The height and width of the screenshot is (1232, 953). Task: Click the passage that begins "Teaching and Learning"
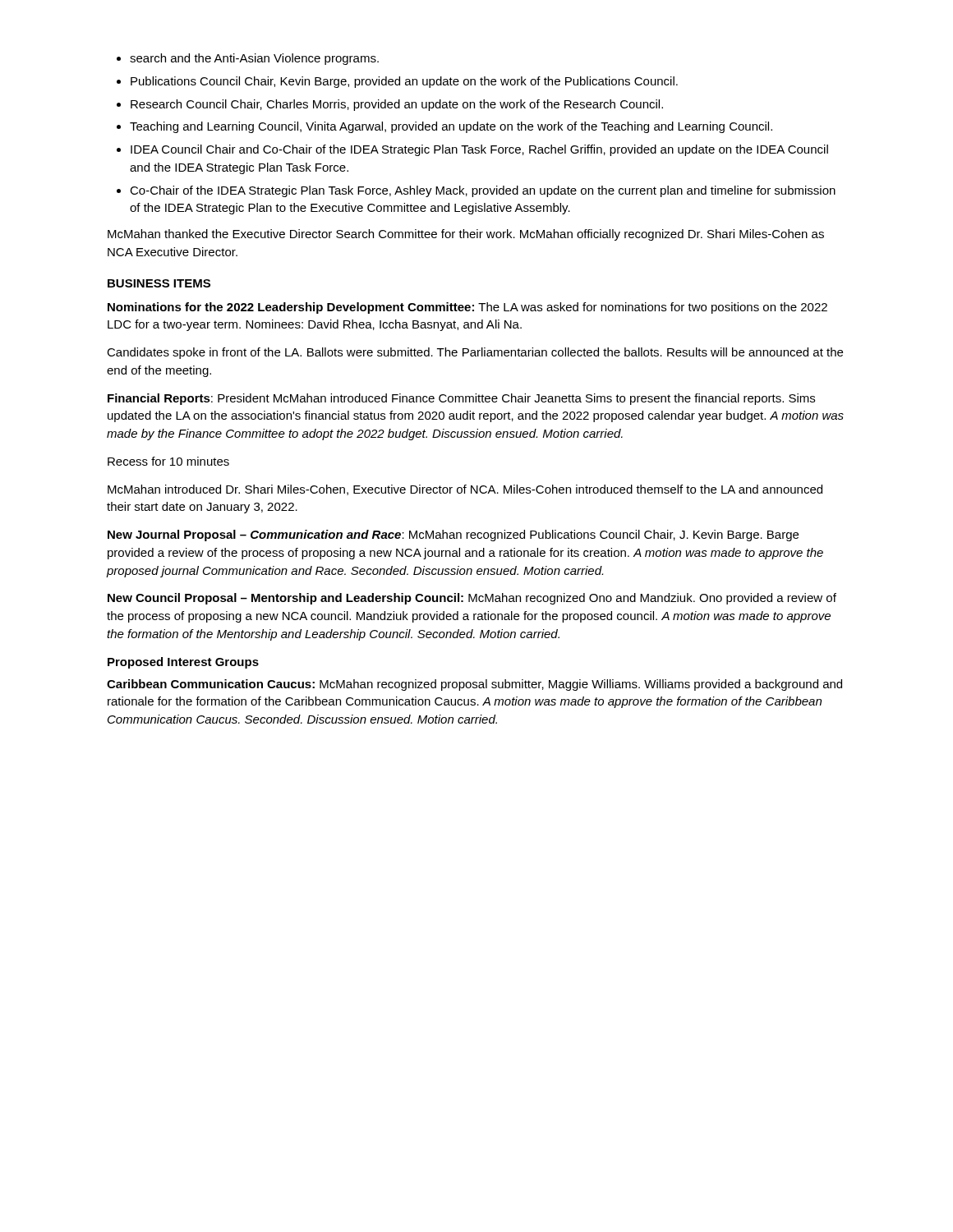coord(452,126)
